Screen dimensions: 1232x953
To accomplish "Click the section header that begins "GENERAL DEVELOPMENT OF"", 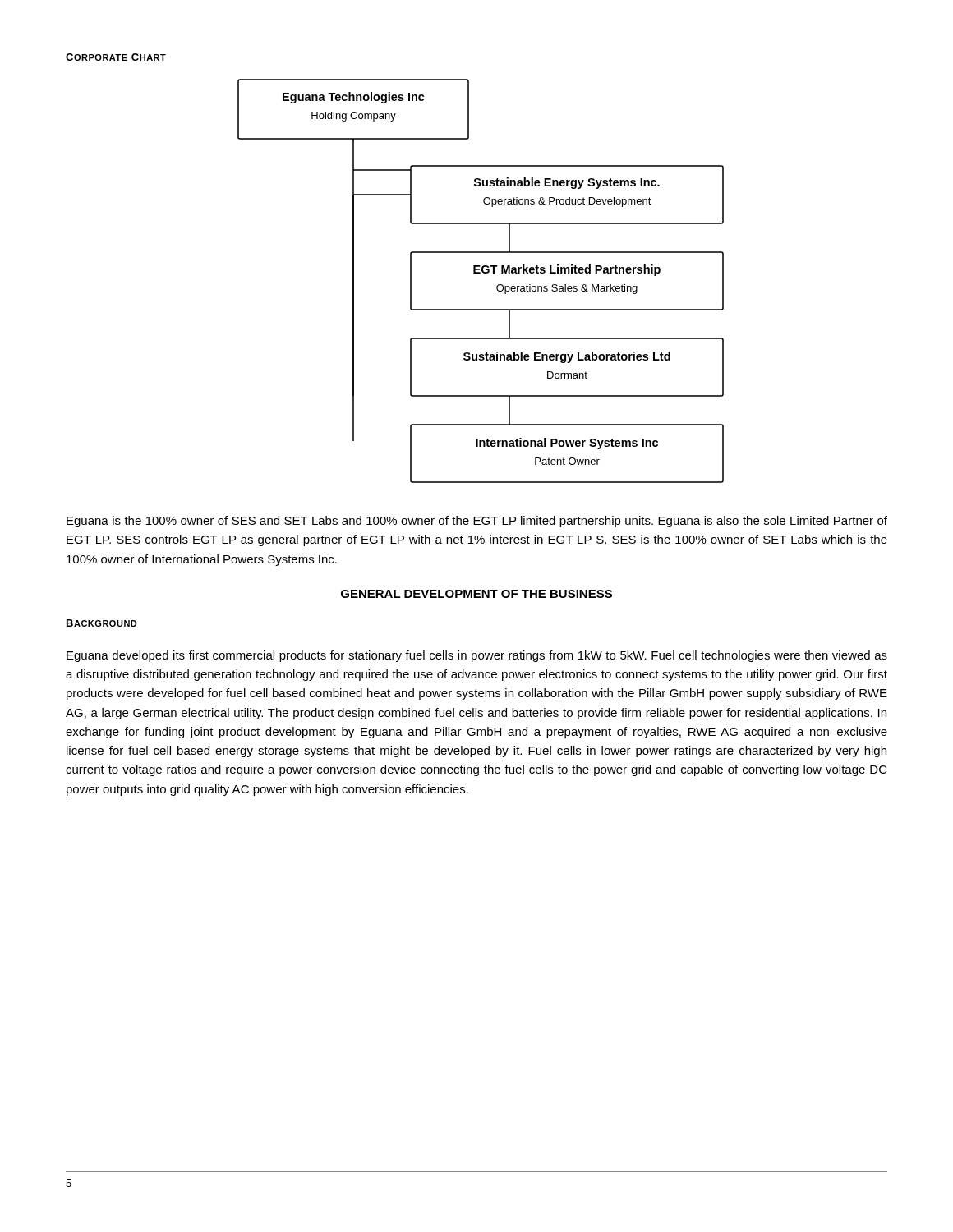I will pyautogui.click(x=476, y=593).
